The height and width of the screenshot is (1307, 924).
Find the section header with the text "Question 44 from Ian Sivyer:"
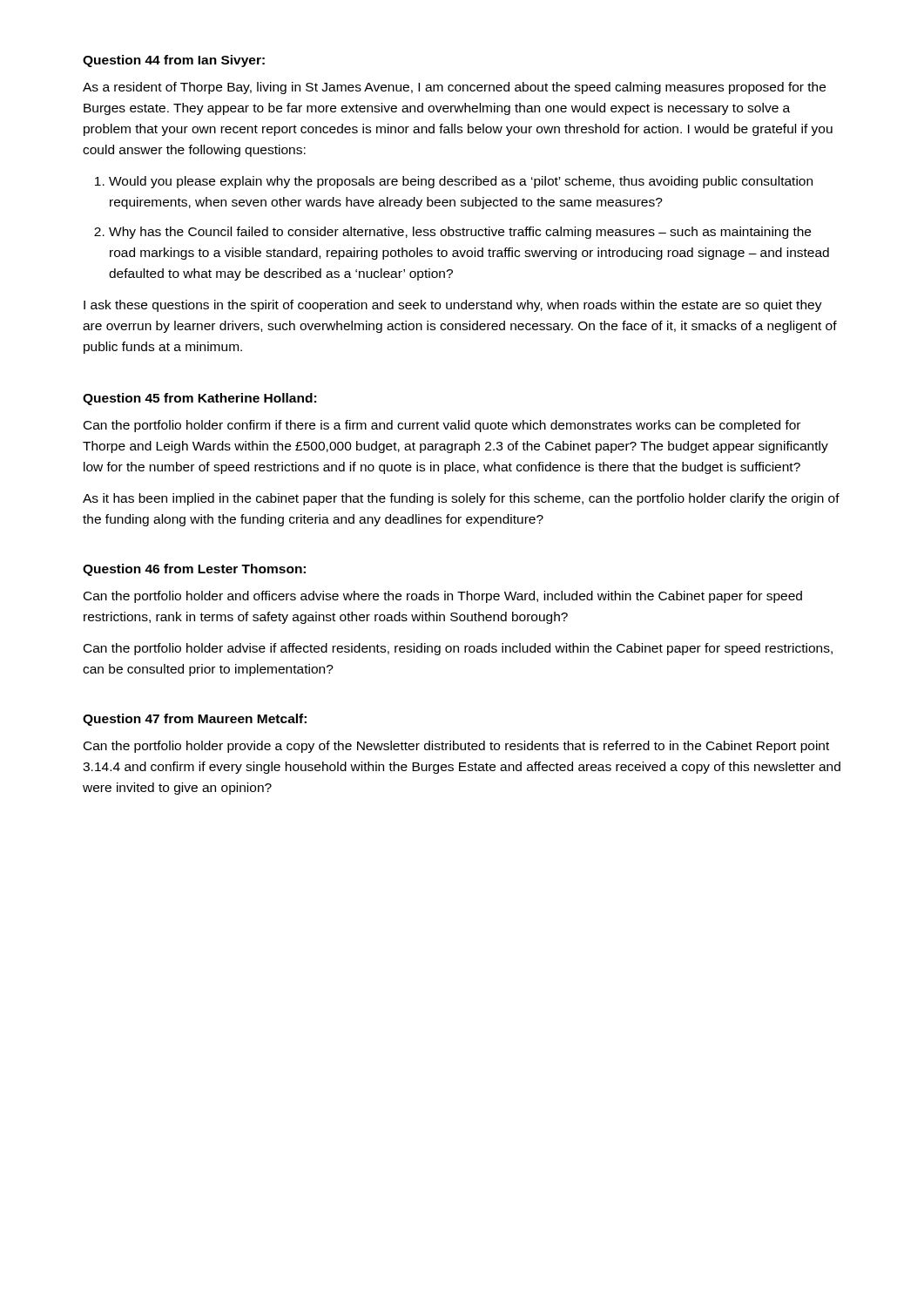pos(174,60)
